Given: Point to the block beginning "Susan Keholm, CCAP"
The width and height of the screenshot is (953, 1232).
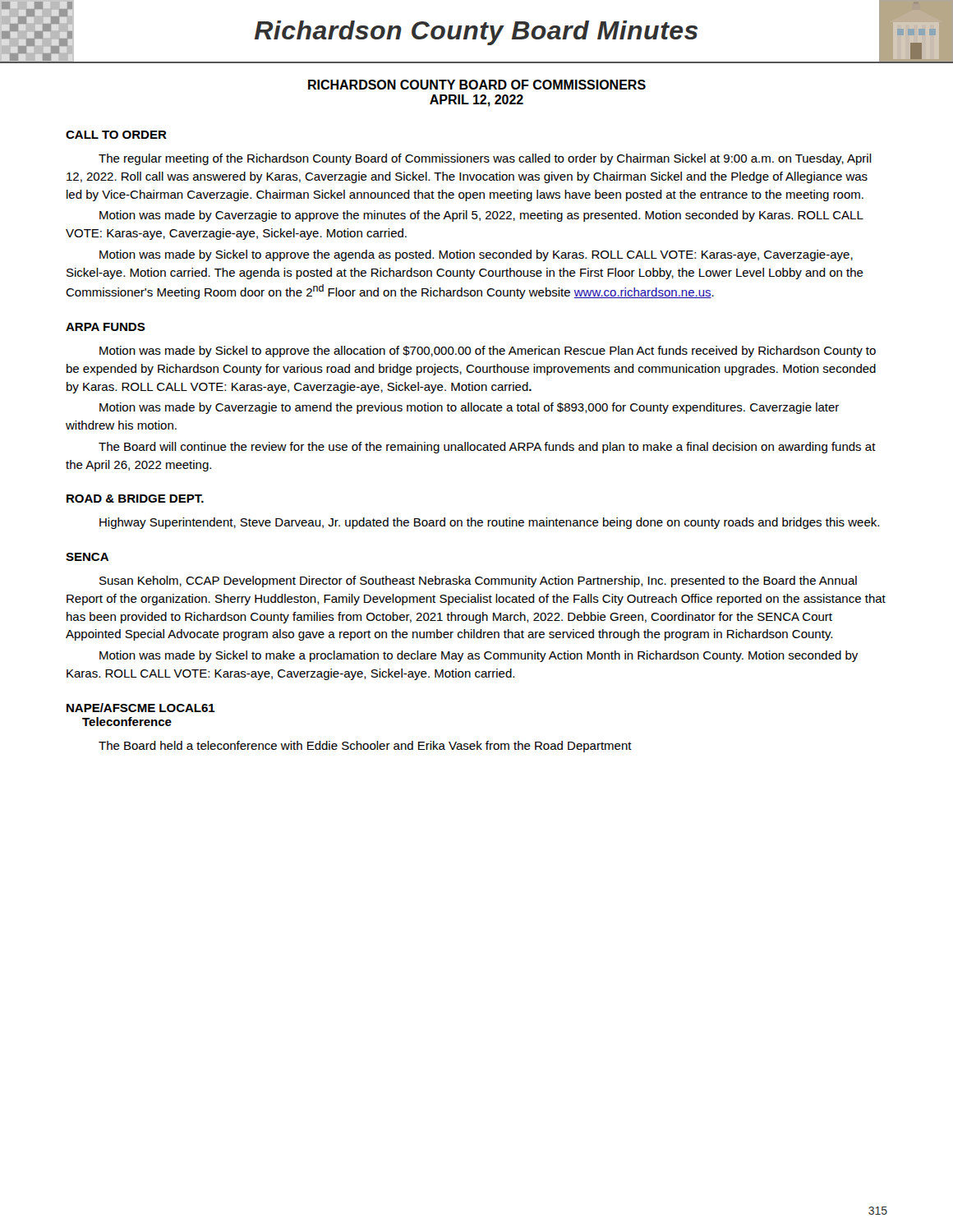Looking at the screenshot, I should pos(476,607).
